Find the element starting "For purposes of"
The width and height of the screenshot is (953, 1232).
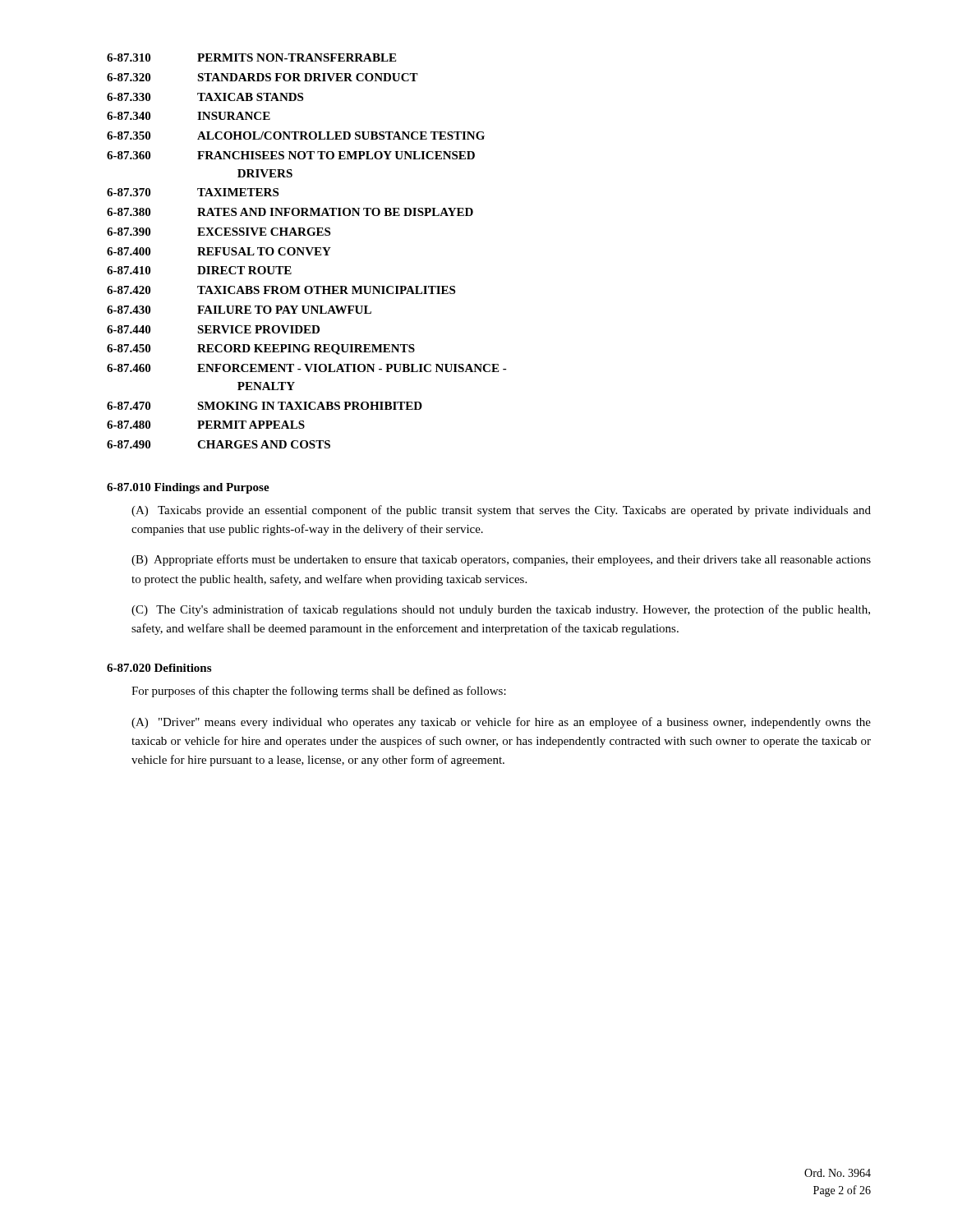[x=319, y=691]
